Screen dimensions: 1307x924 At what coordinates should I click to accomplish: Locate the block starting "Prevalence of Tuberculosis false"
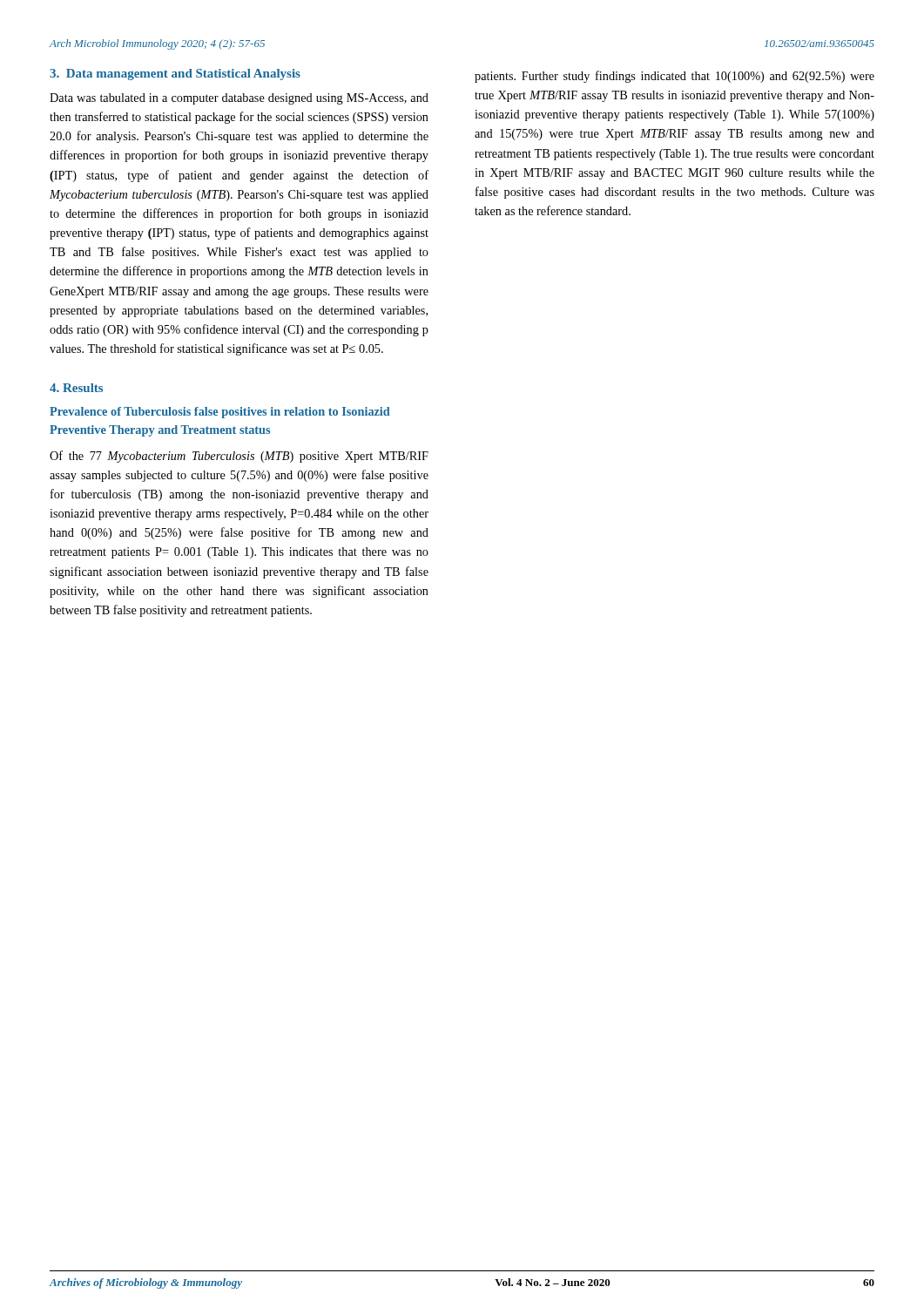[220, 420]
